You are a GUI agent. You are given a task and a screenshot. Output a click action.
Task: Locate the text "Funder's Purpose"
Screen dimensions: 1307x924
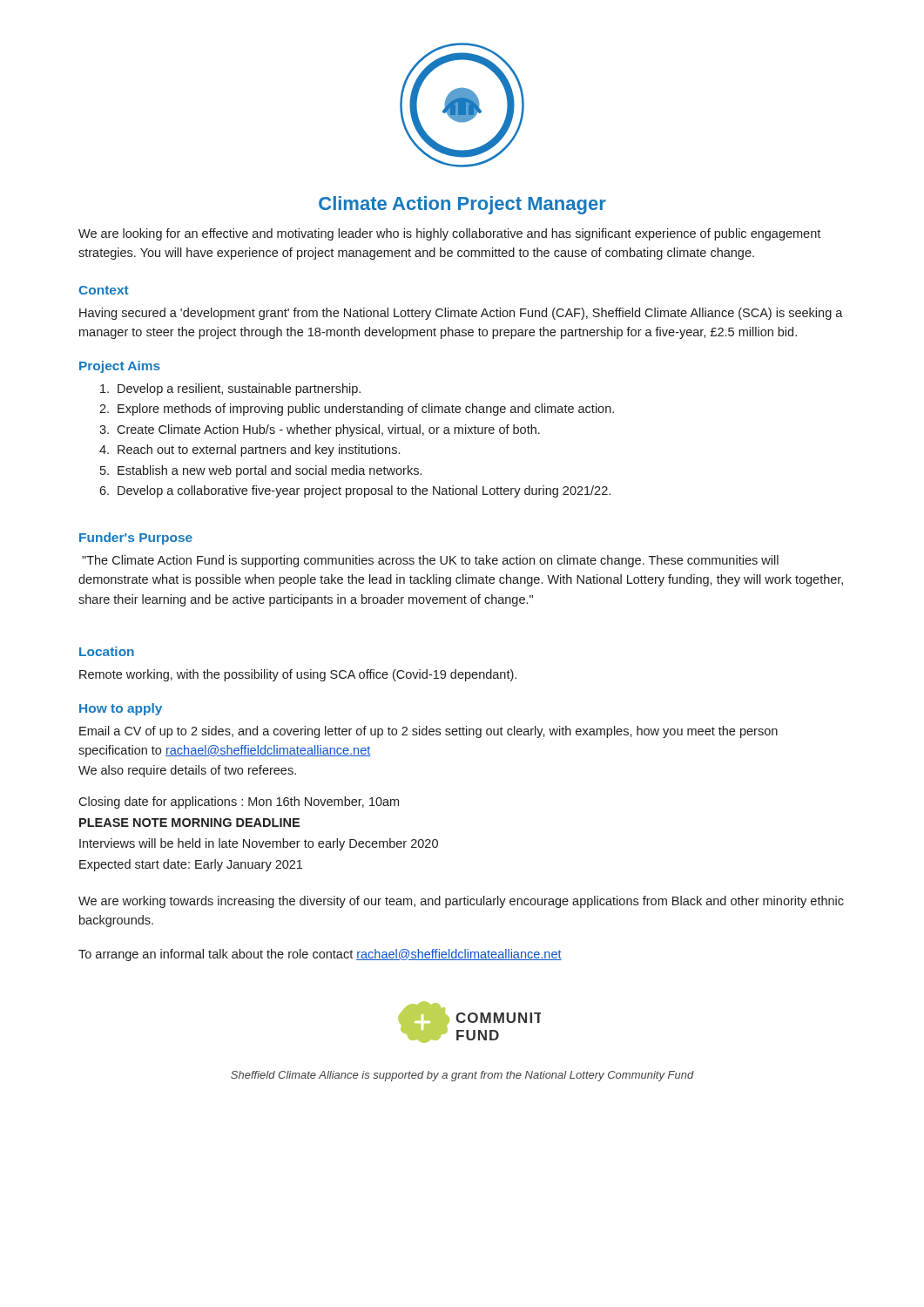(x=135, y=537)
